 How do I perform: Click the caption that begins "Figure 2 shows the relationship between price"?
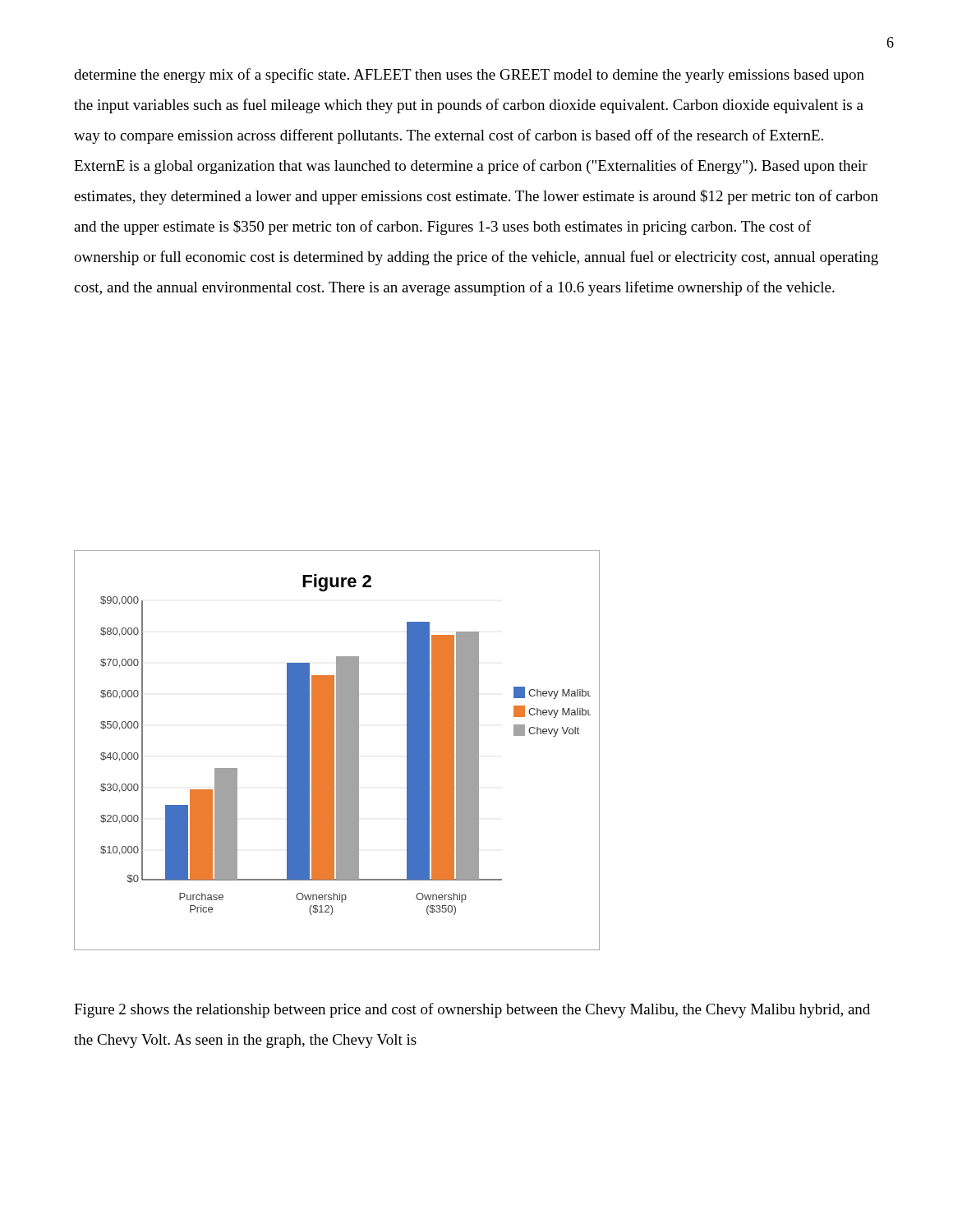point(472,1024)
